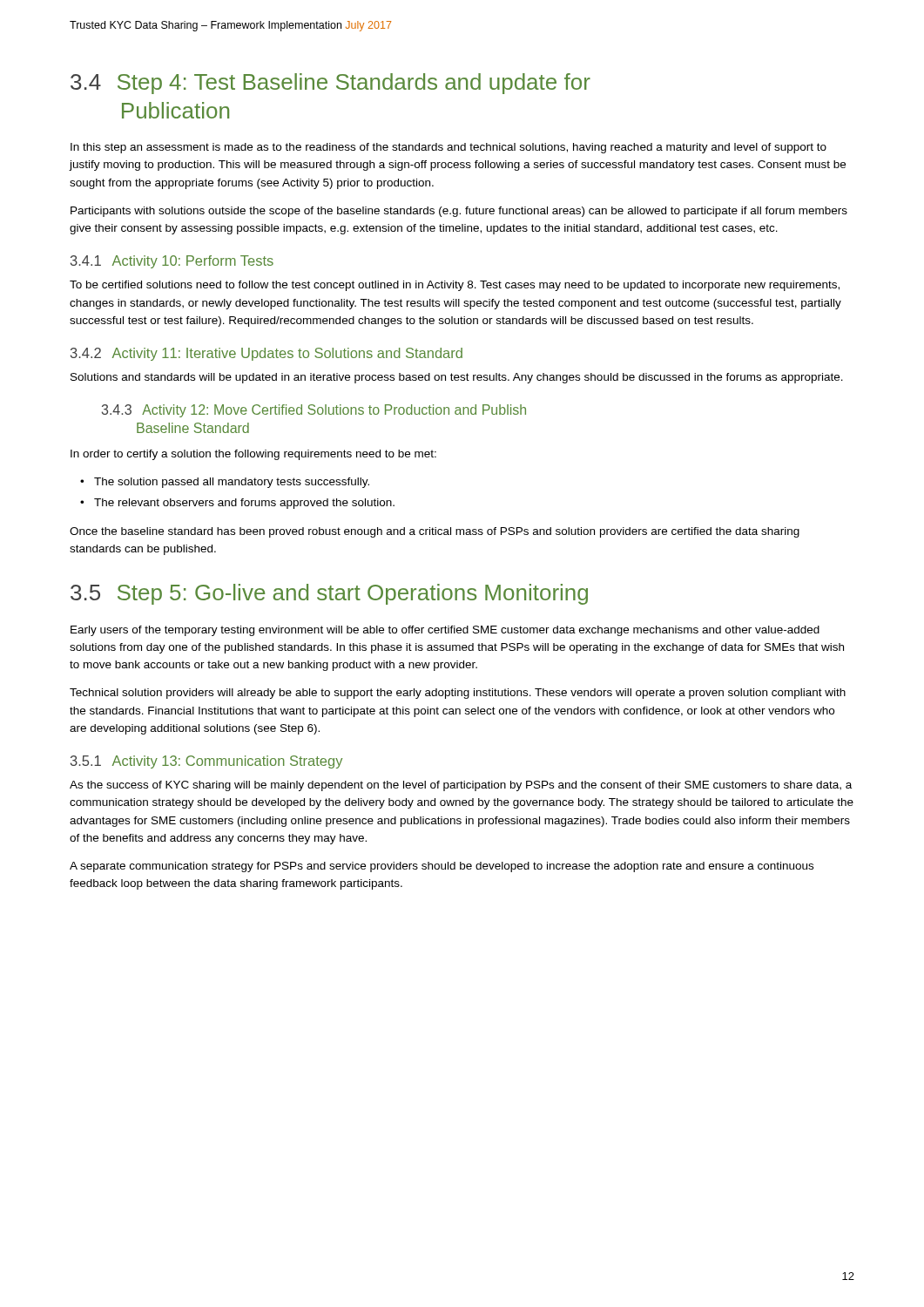Locate the passage starting "Participants with solutions outside"
Screen dimensions: 1307x924
462,220
